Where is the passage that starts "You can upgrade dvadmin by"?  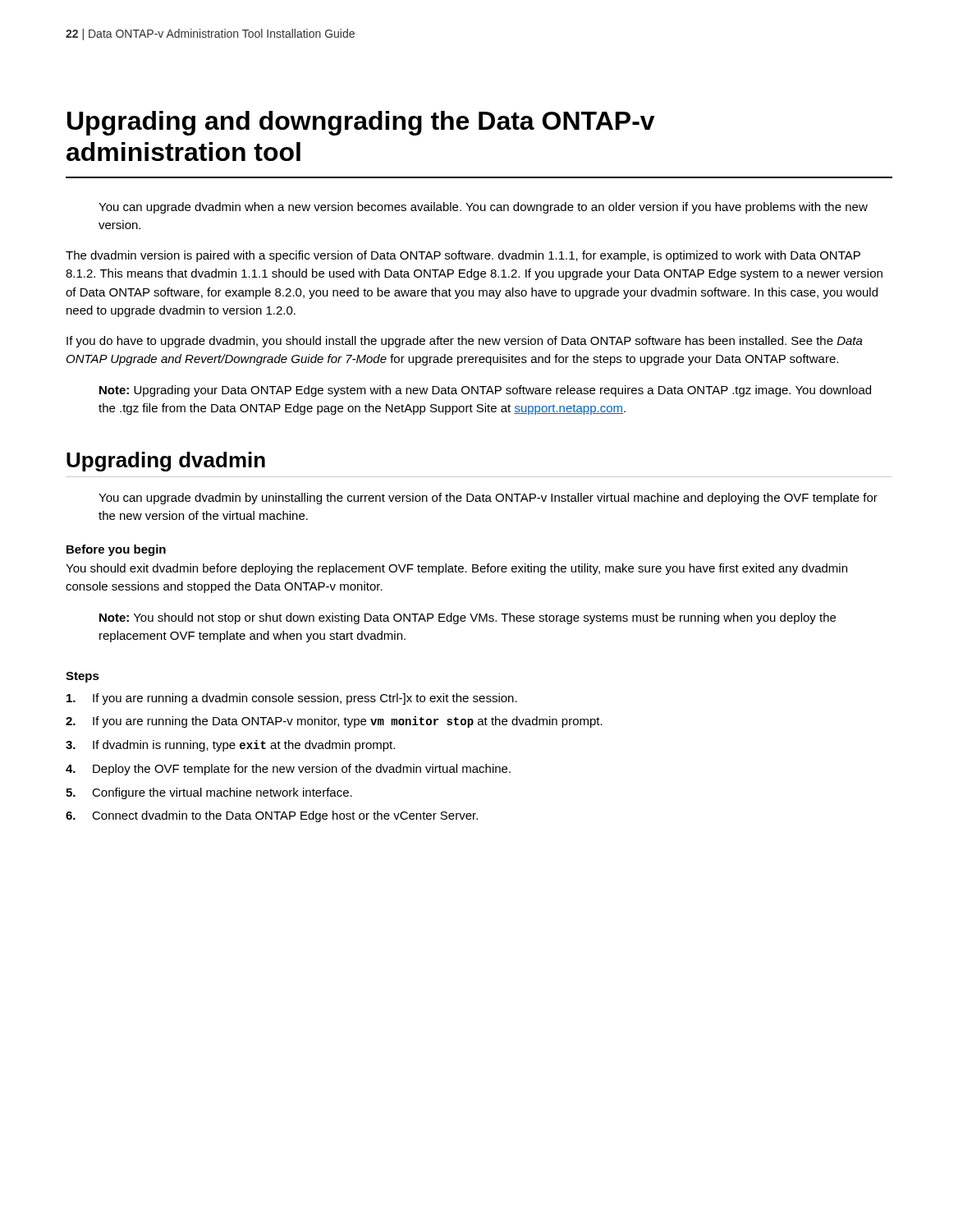(x=495, y=507)
